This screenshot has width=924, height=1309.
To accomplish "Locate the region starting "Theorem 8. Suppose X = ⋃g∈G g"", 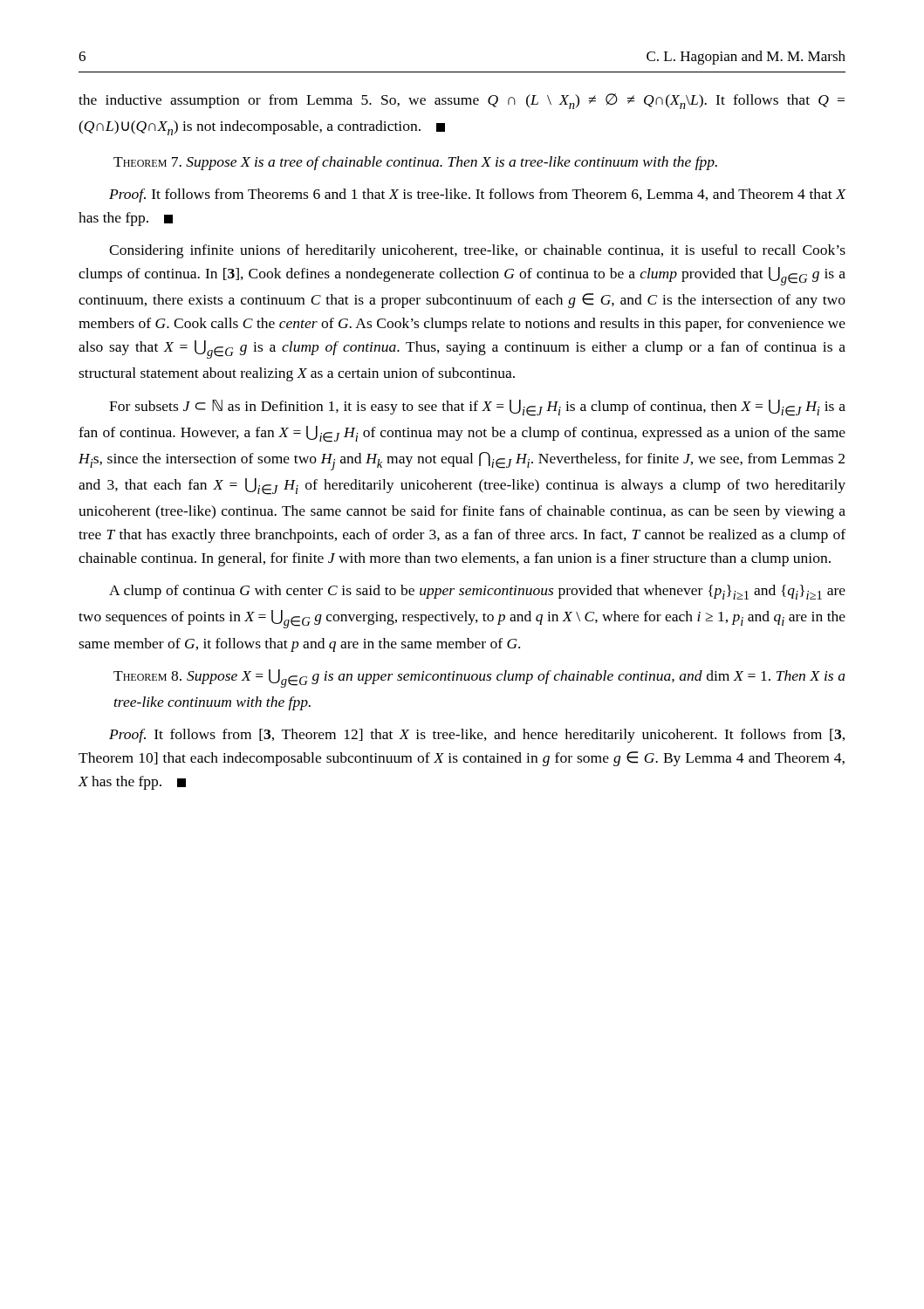I will pyautogui.click(x=479, y=689).
